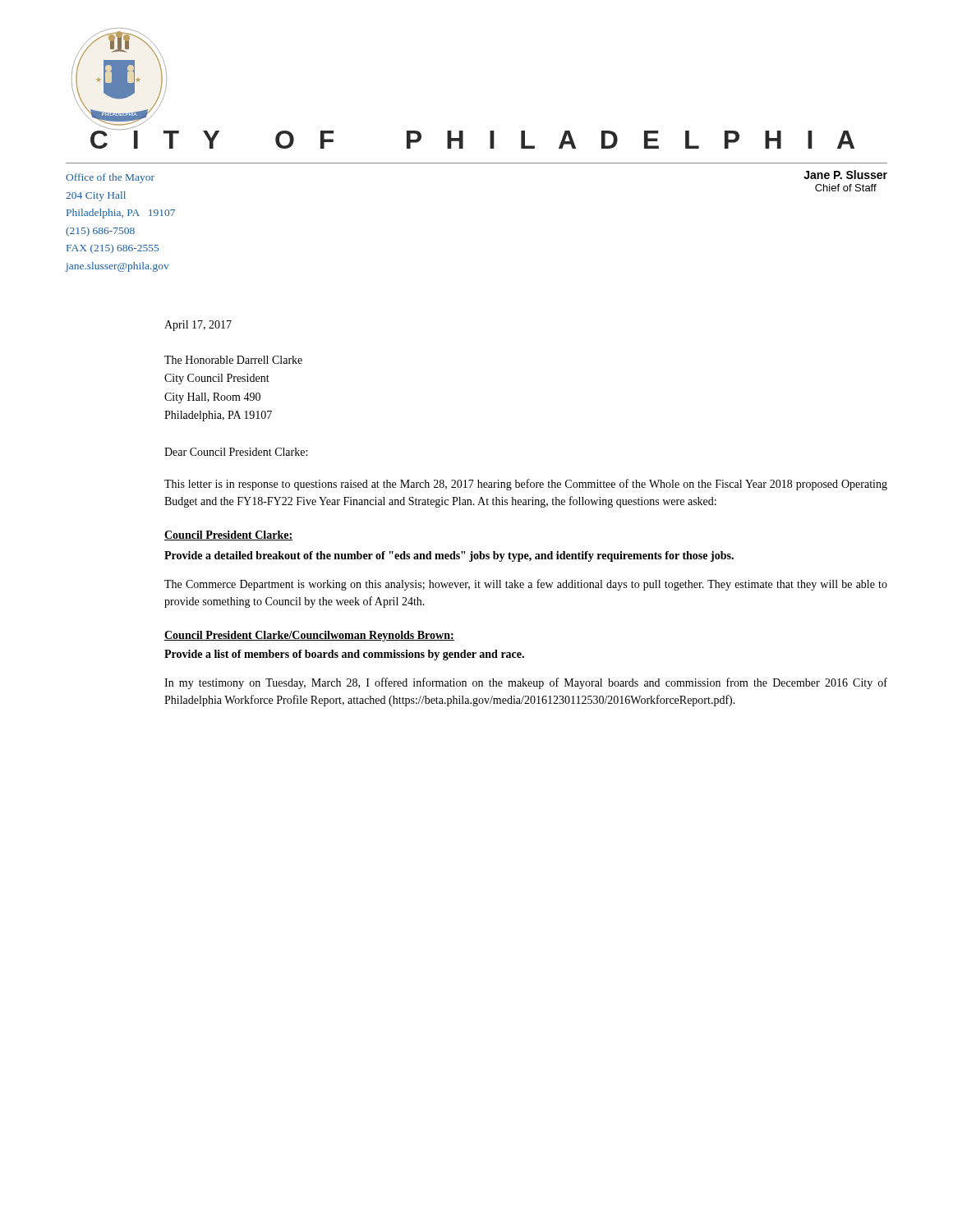
Task: Select the text block starting "C I T Y O"
Action: click(476, 140)
